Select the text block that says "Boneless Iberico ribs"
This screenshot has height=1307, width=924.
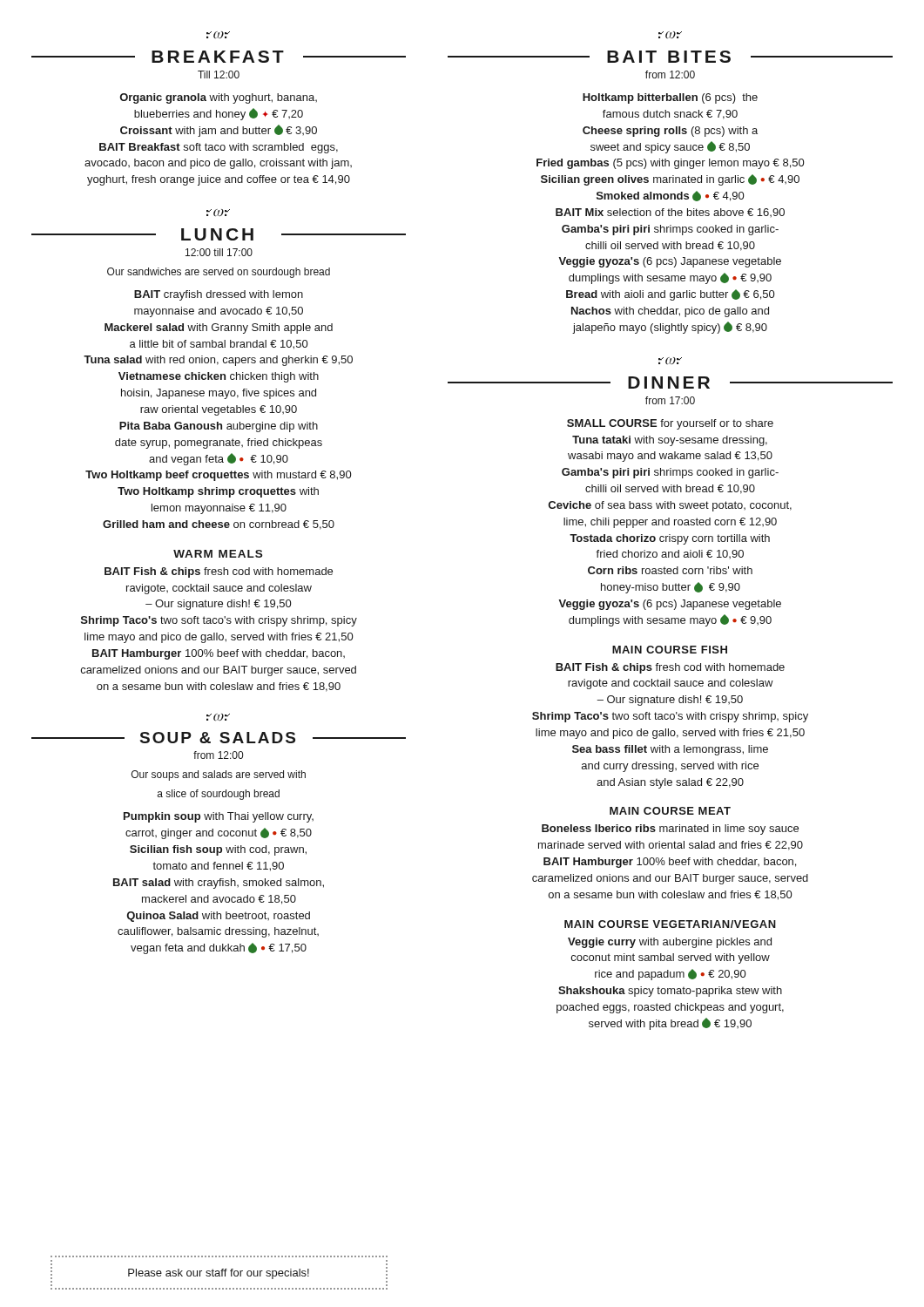(670, 862)
